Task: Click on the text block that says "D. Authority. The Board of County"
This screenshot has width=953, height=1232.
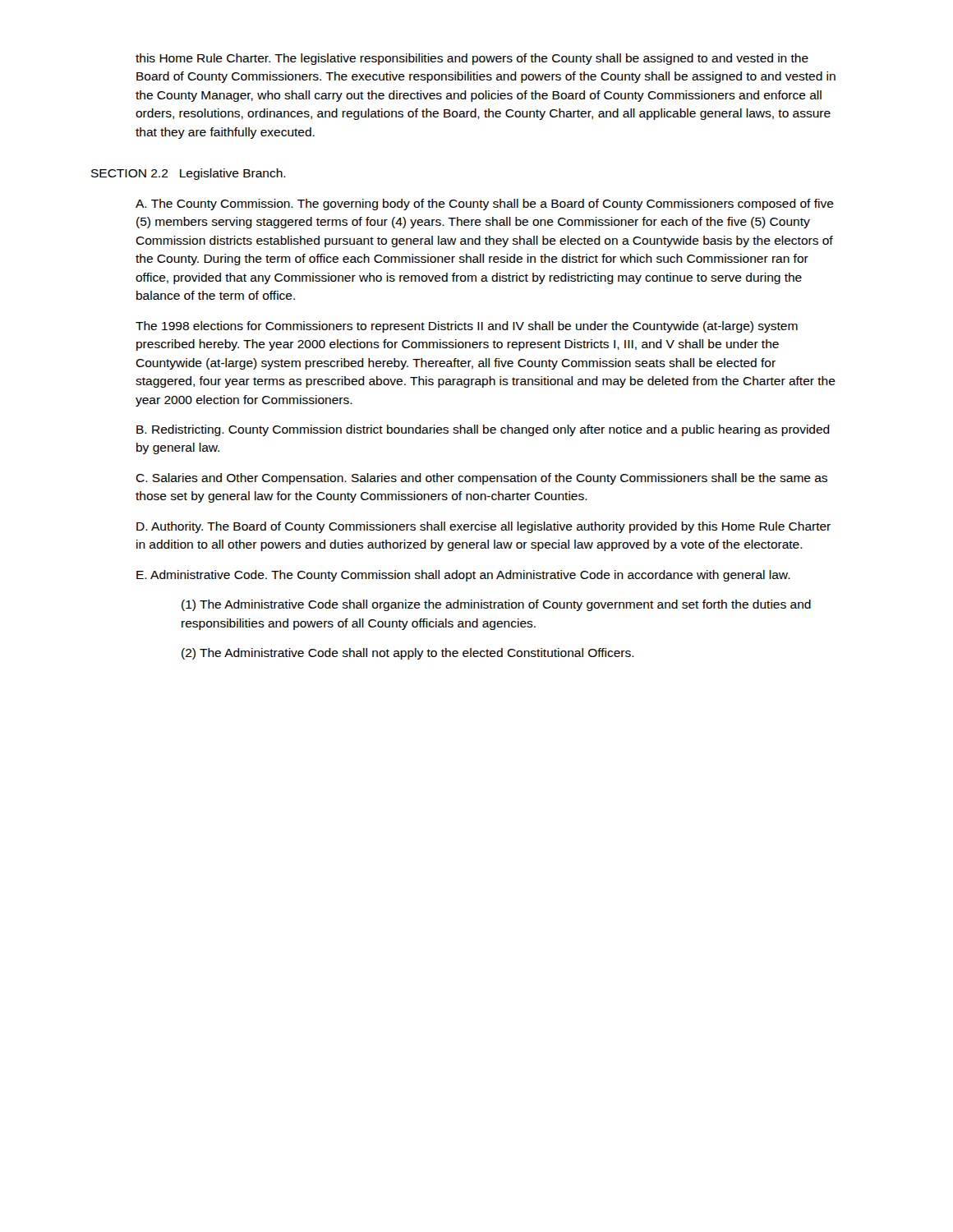Action: [x=487, y=536]
